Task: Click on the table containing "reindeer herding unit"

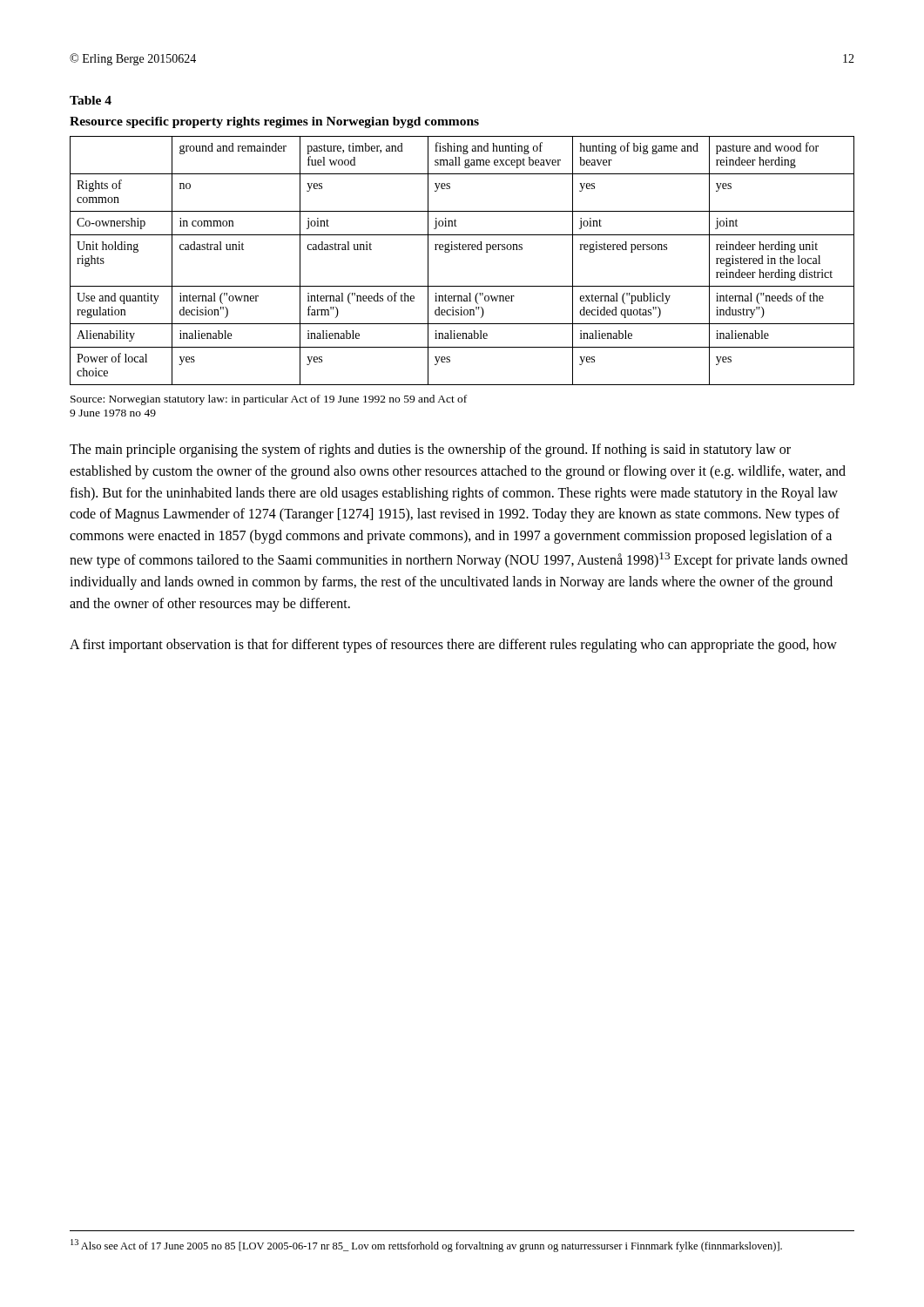Action: 462,261
